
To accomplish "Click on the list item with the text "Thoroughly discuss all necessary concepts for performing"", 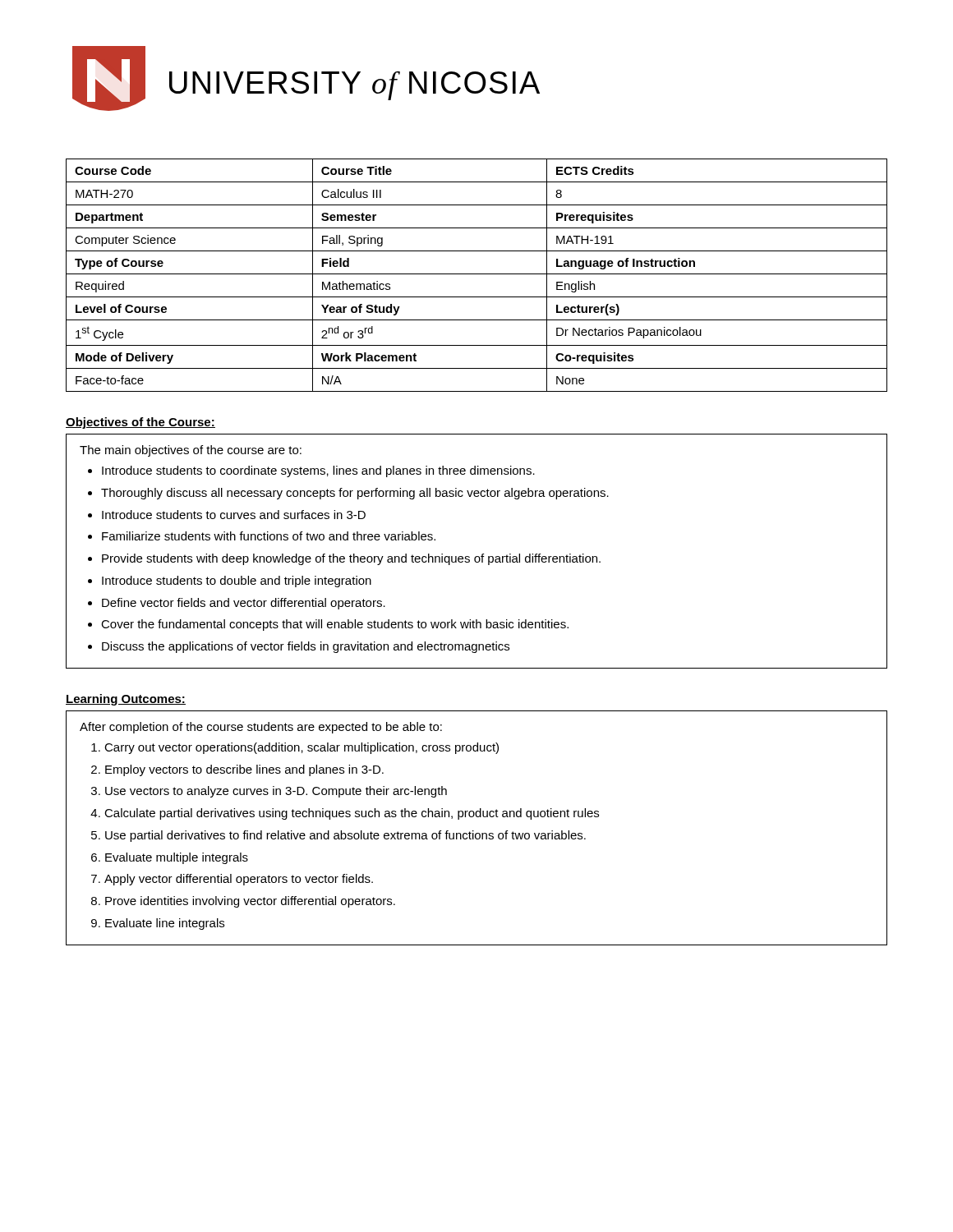I will click(x=355, y=492).
